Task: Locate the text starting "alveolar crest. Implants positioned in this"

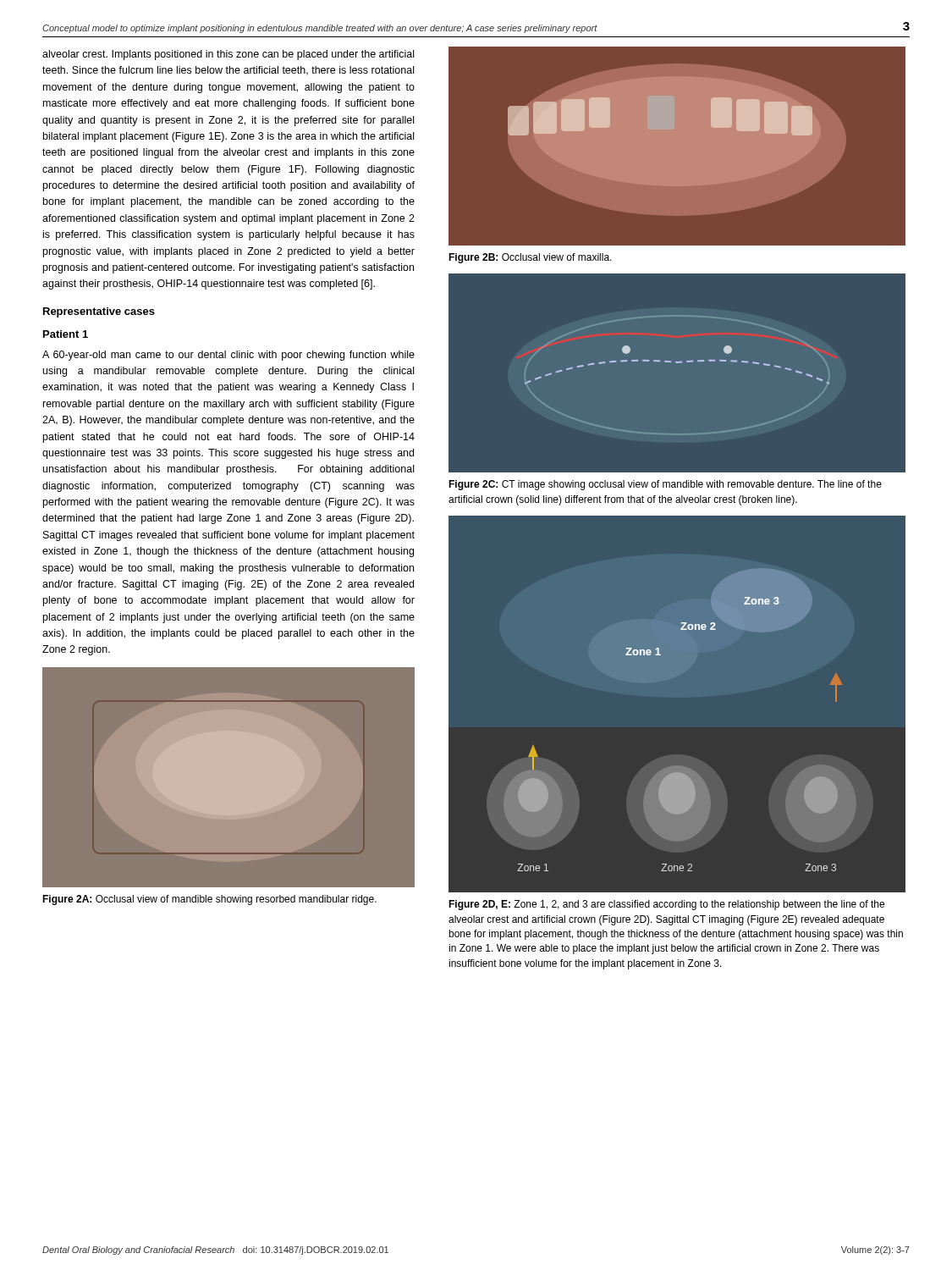Action: pyautogui.click(x=228, y=169)
